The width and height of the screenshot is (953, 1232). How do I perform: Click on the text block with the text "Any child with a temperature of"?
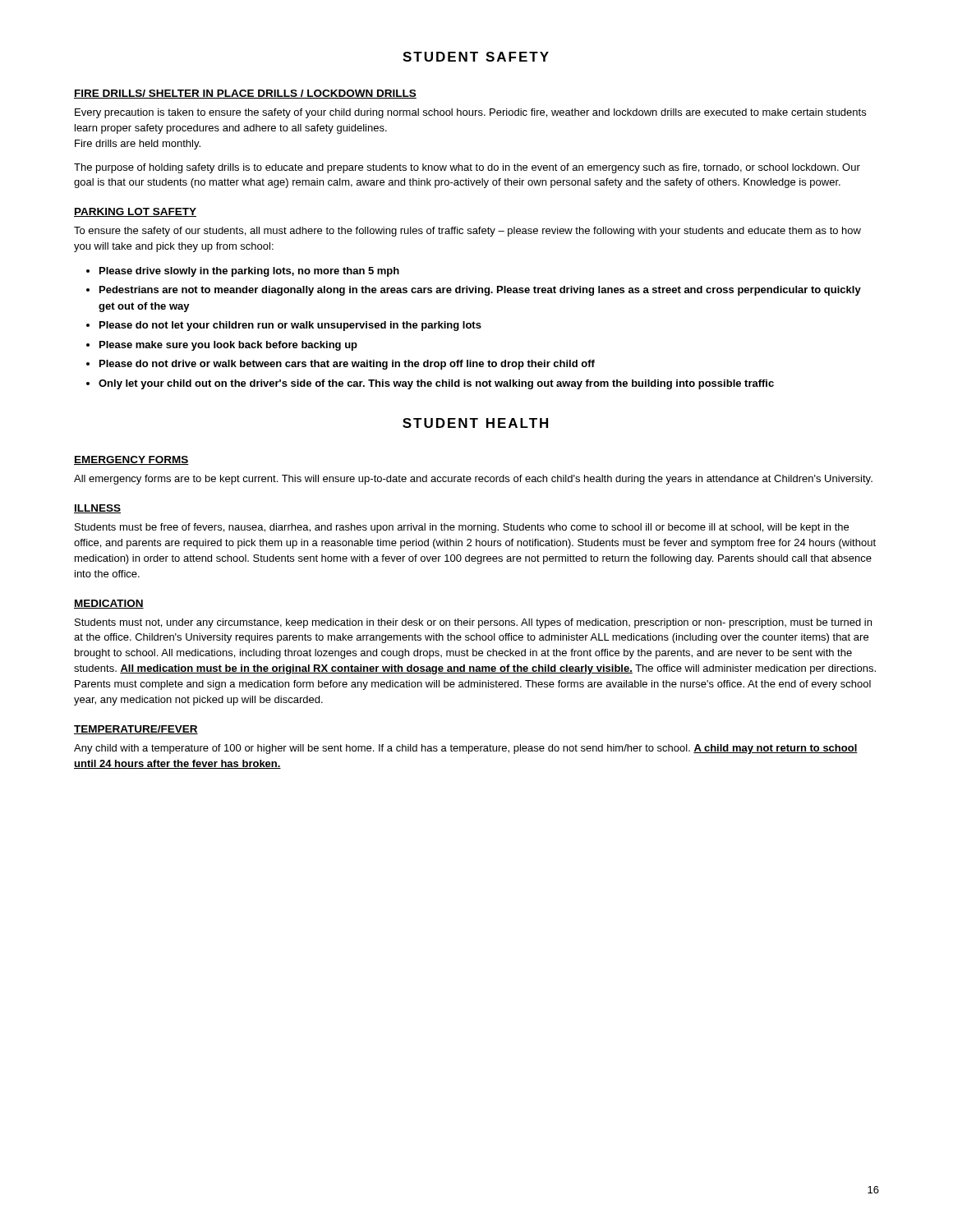[466, 755]
